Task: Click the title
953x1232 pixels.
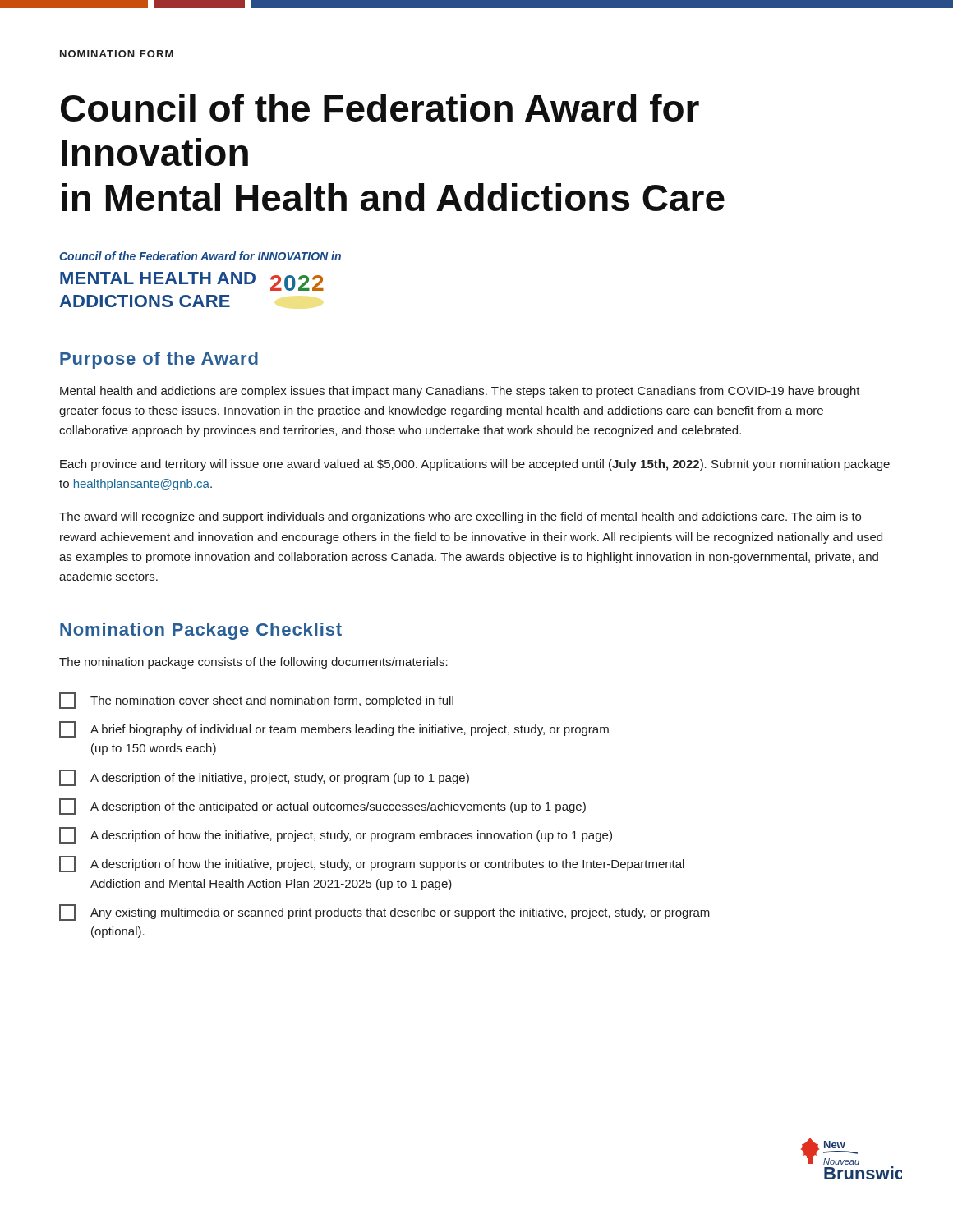Action: [x=476, y=153]
